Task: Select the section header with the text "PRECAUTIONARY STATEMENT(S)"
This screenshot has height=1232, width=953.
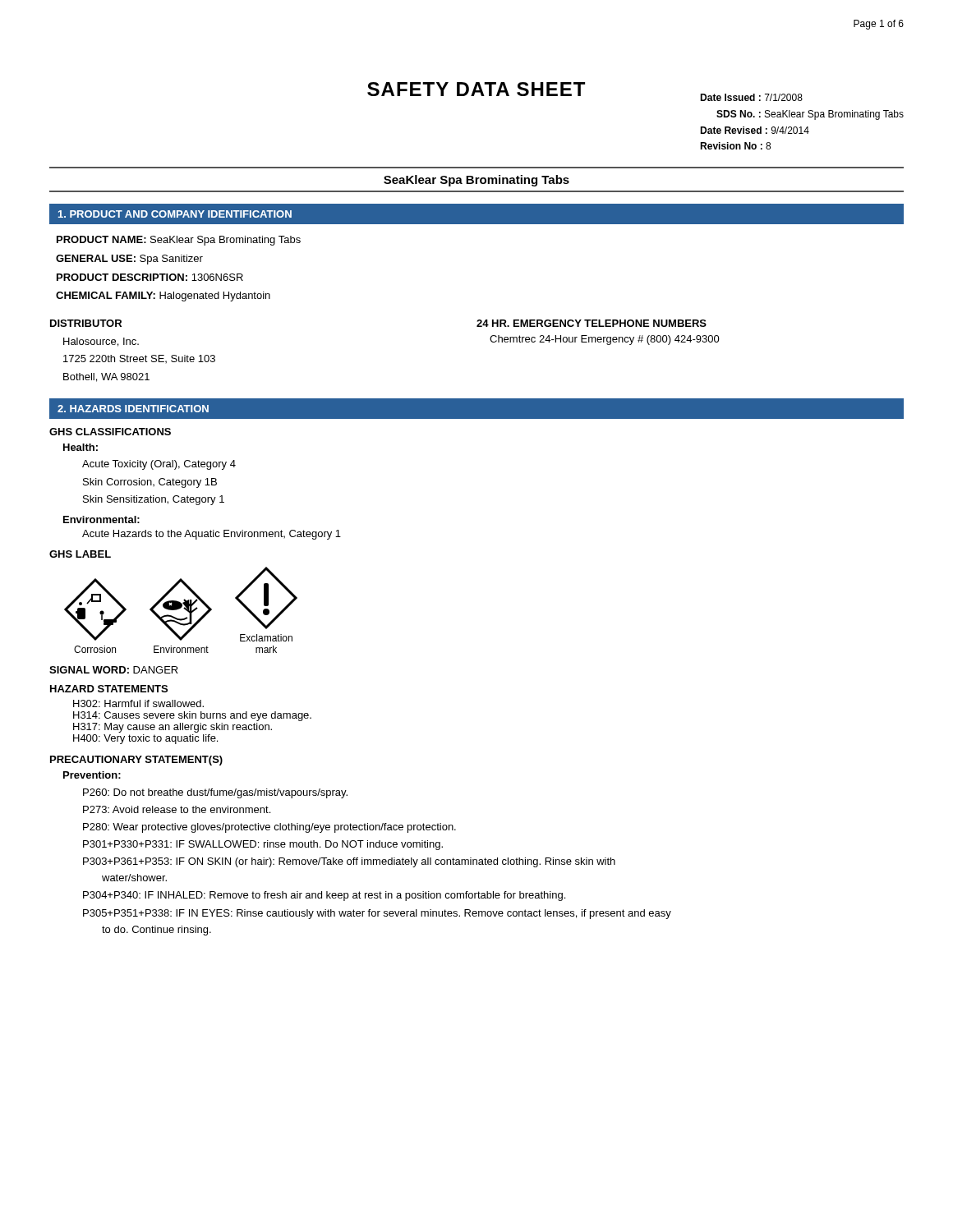Action: 136,759
